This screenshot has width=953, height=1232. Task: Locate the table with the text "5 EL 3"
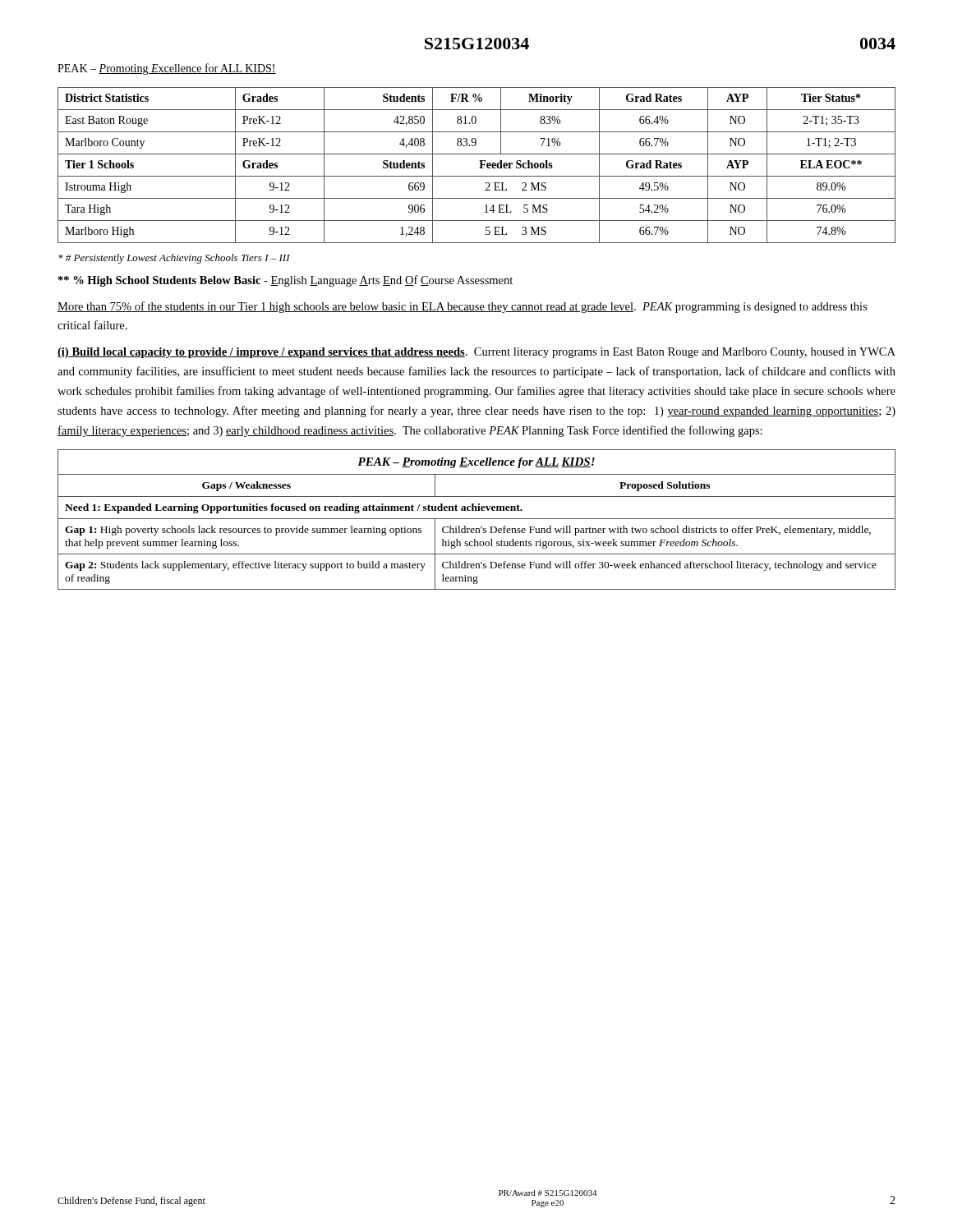point(476,165)
